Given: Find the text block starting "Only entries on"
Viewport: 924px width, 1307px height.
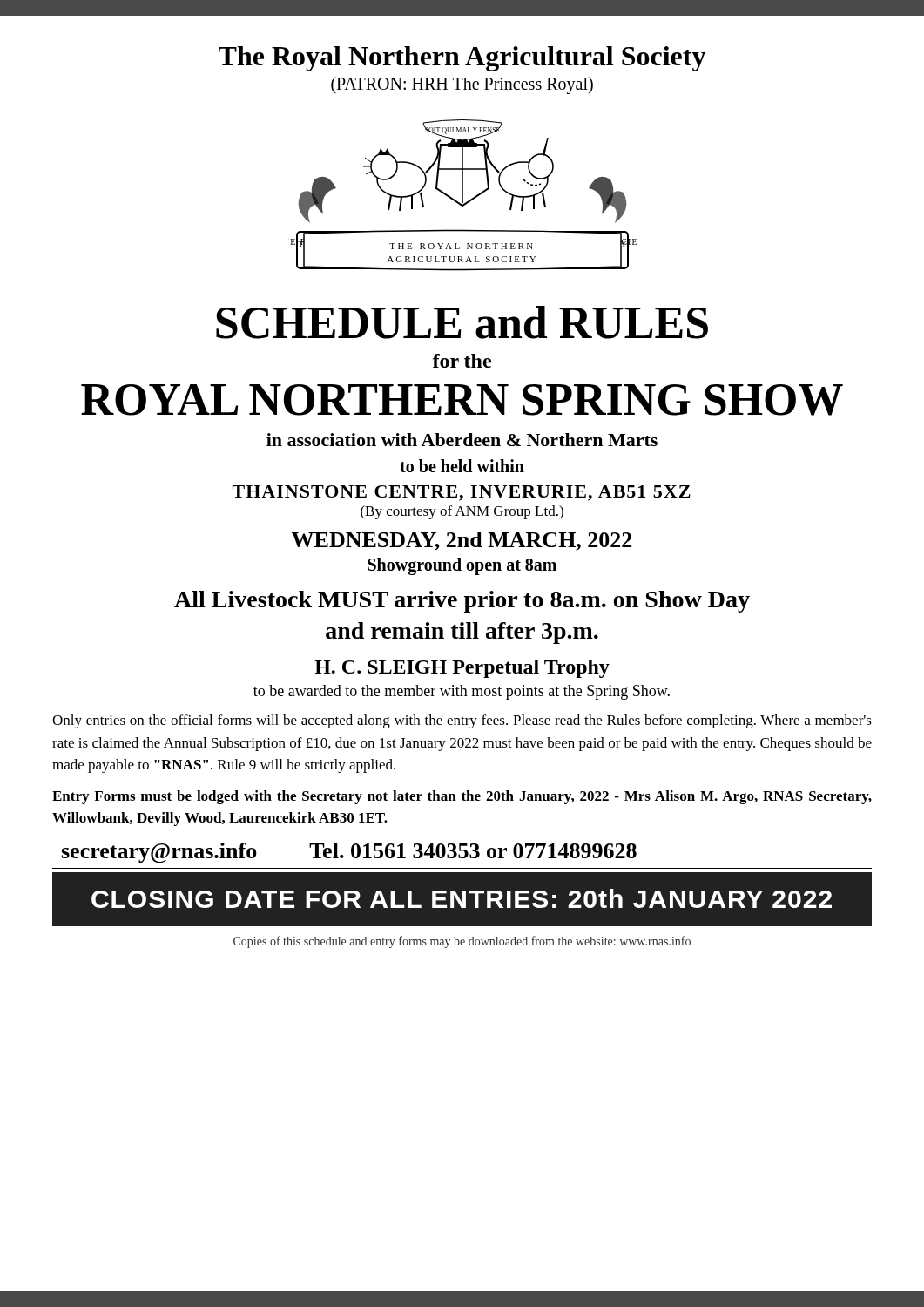Looking at the screenshot, I should [462, 743].
